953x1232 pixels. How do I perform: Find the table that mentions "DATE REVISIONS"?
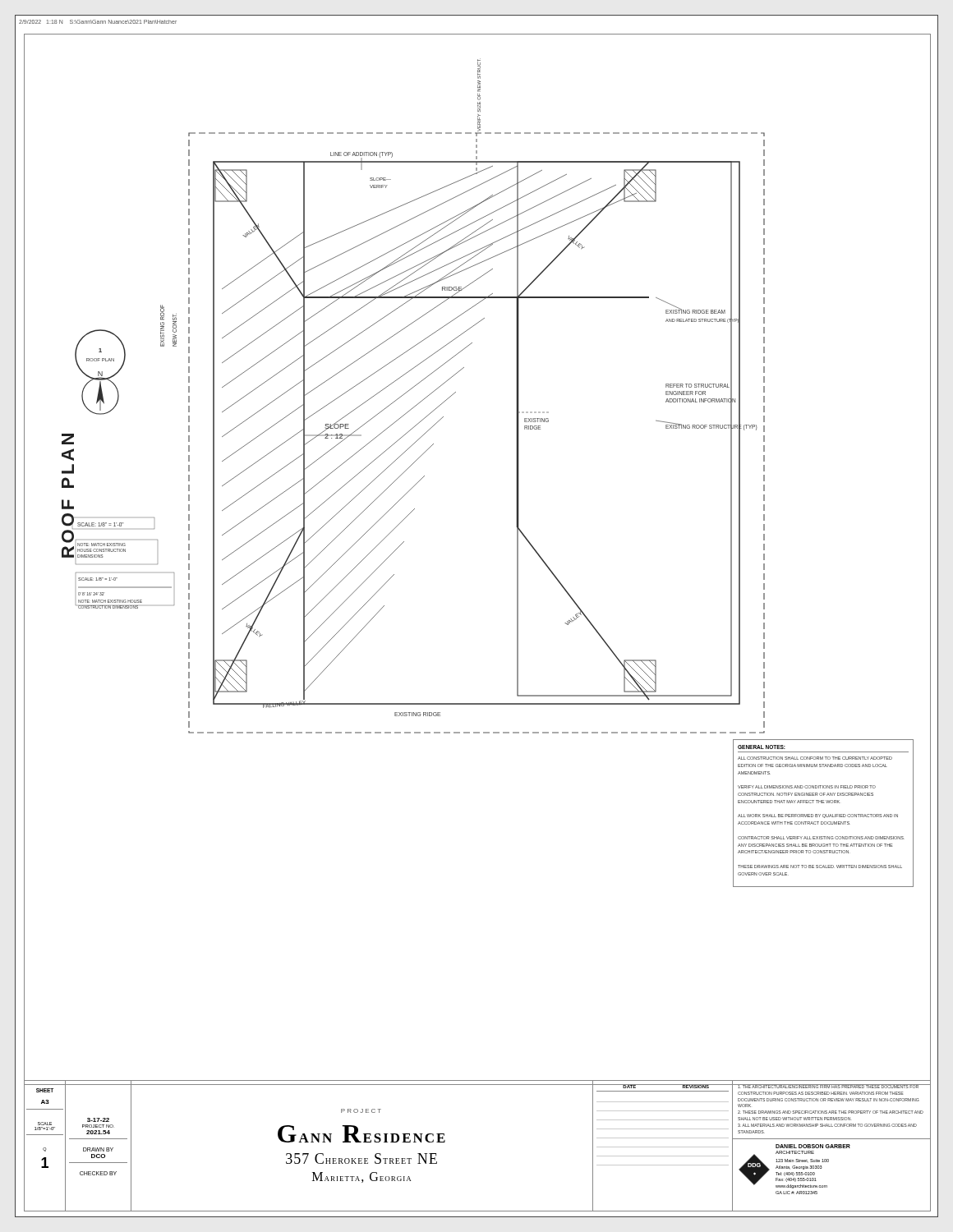(663, 1146)
